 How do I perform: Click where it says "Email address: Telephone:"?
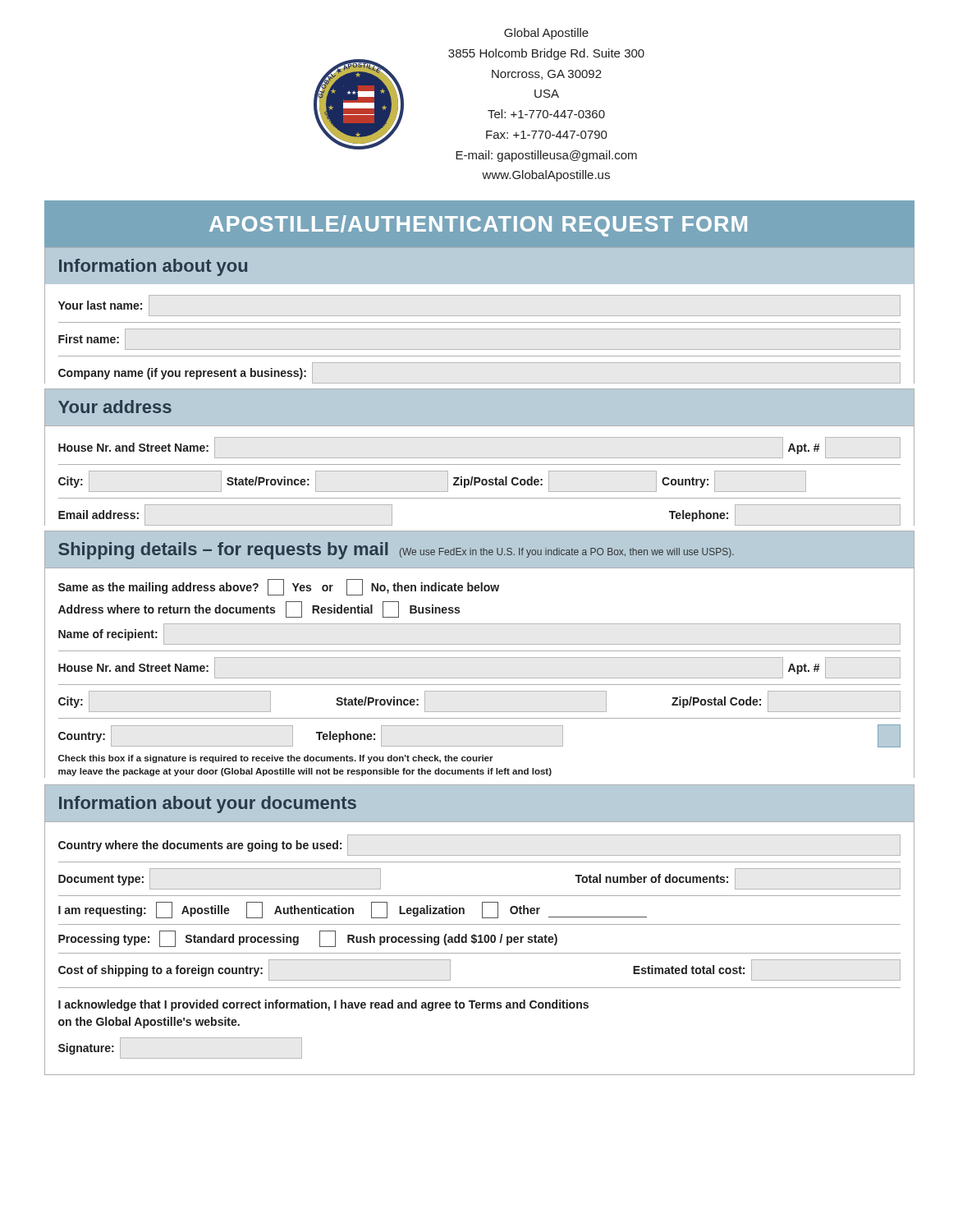(268, 505)
